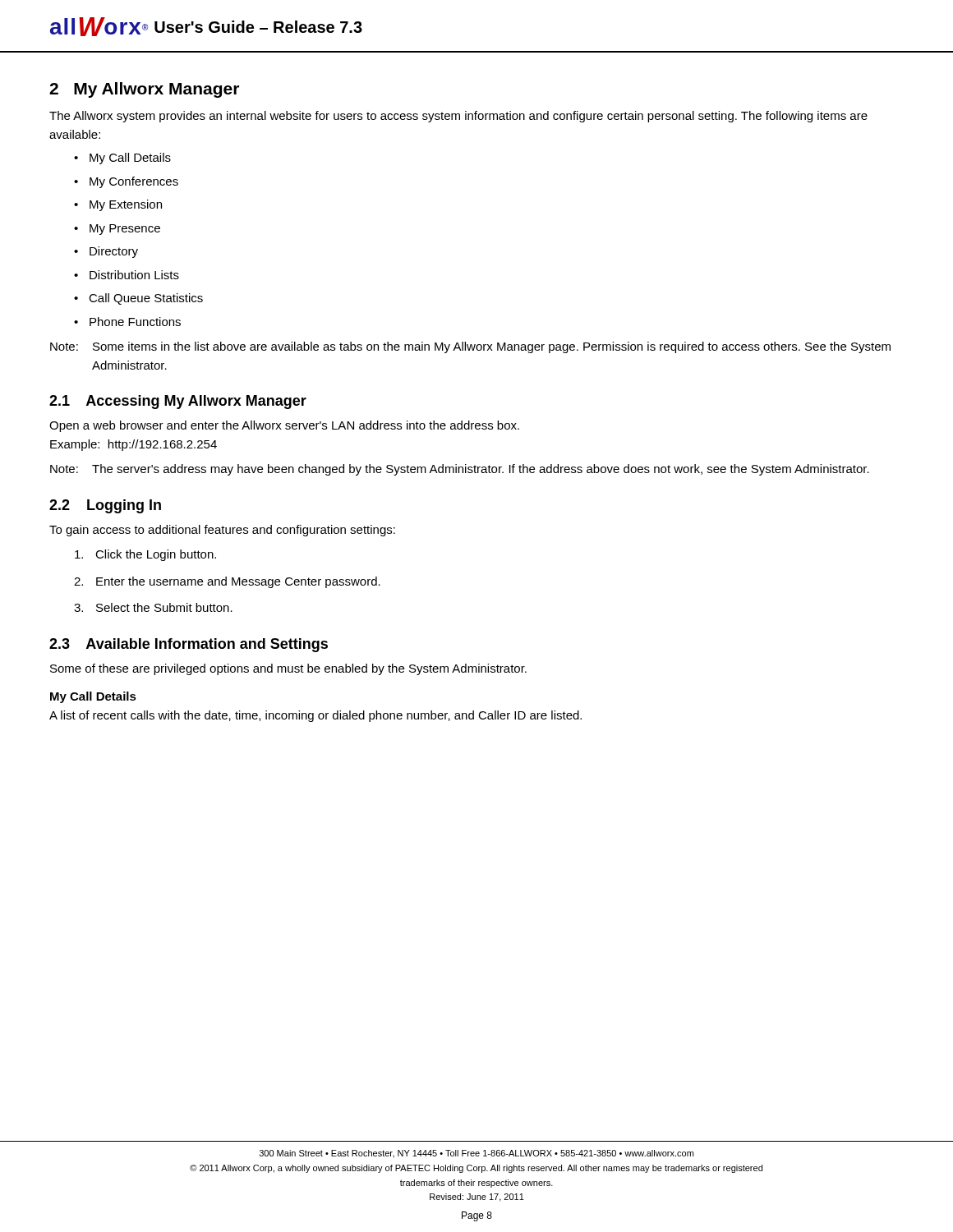Locate the list item containing "Click the Login button."
Screen dimensions: 1232x953
[x=156, y=554]
